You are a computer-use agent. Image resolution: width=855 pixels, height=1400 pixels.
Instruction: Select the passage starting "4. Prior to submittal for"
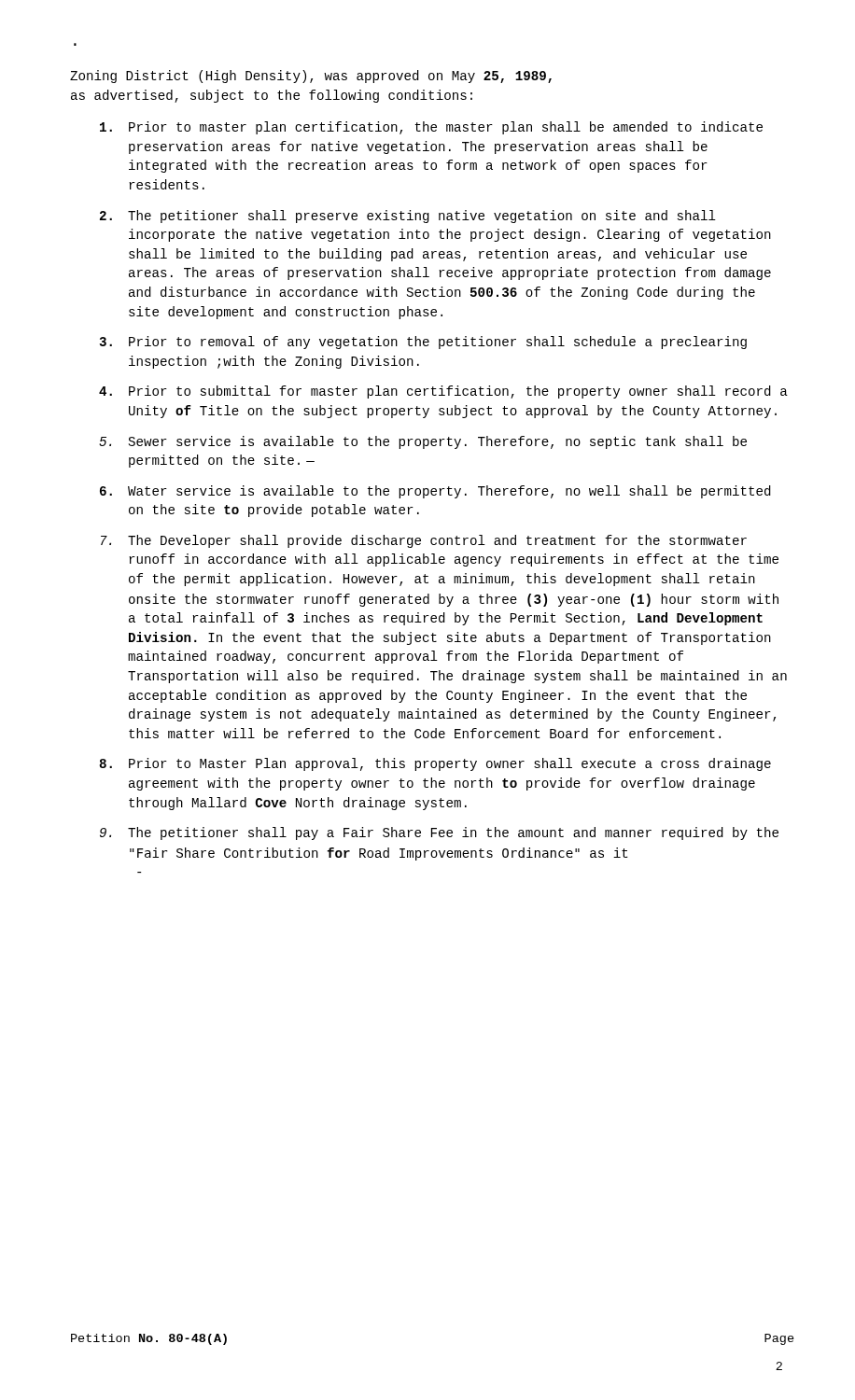point(432,402)
